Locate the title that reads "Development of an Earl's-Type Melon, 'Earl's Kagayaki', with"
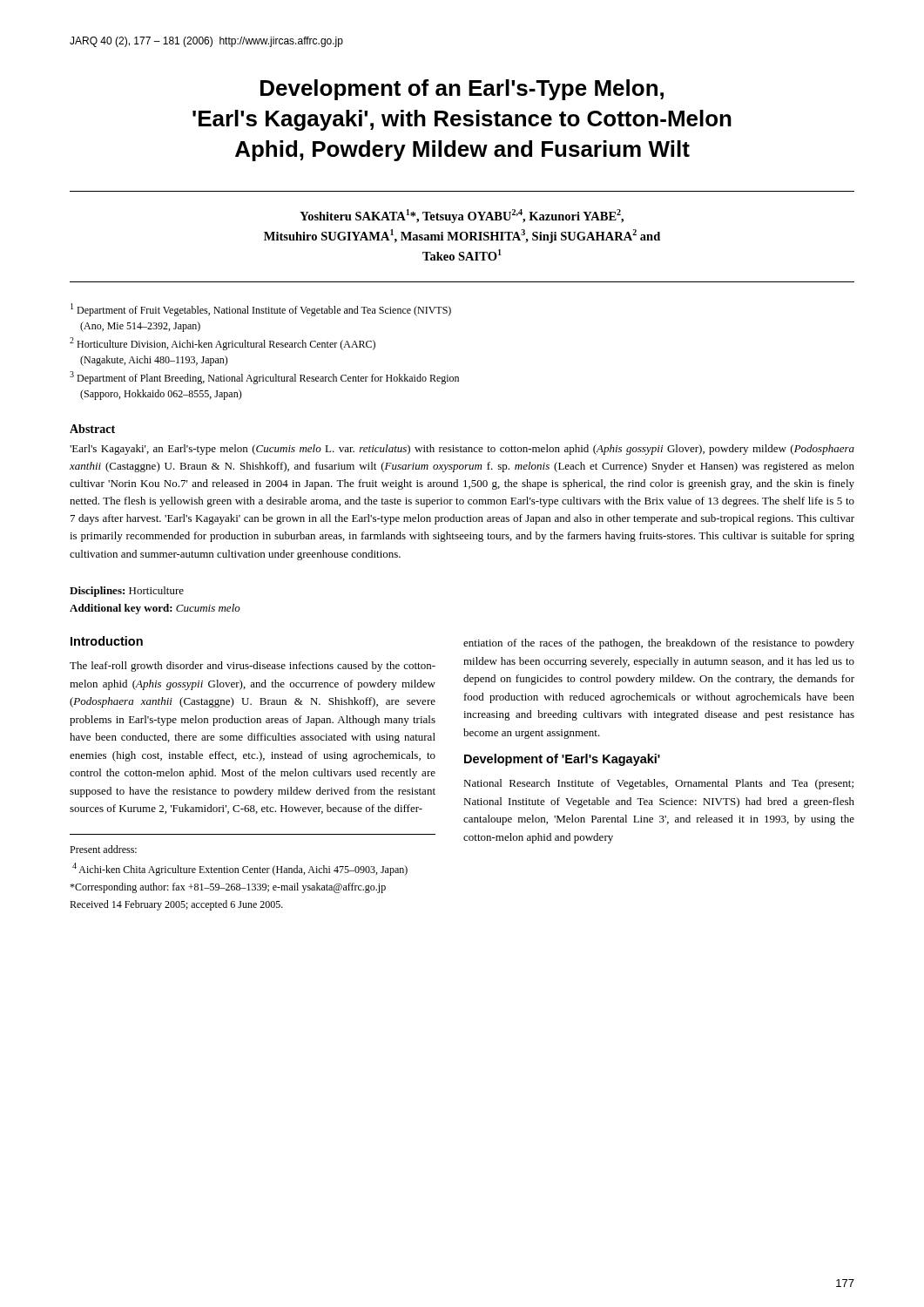 462,119
